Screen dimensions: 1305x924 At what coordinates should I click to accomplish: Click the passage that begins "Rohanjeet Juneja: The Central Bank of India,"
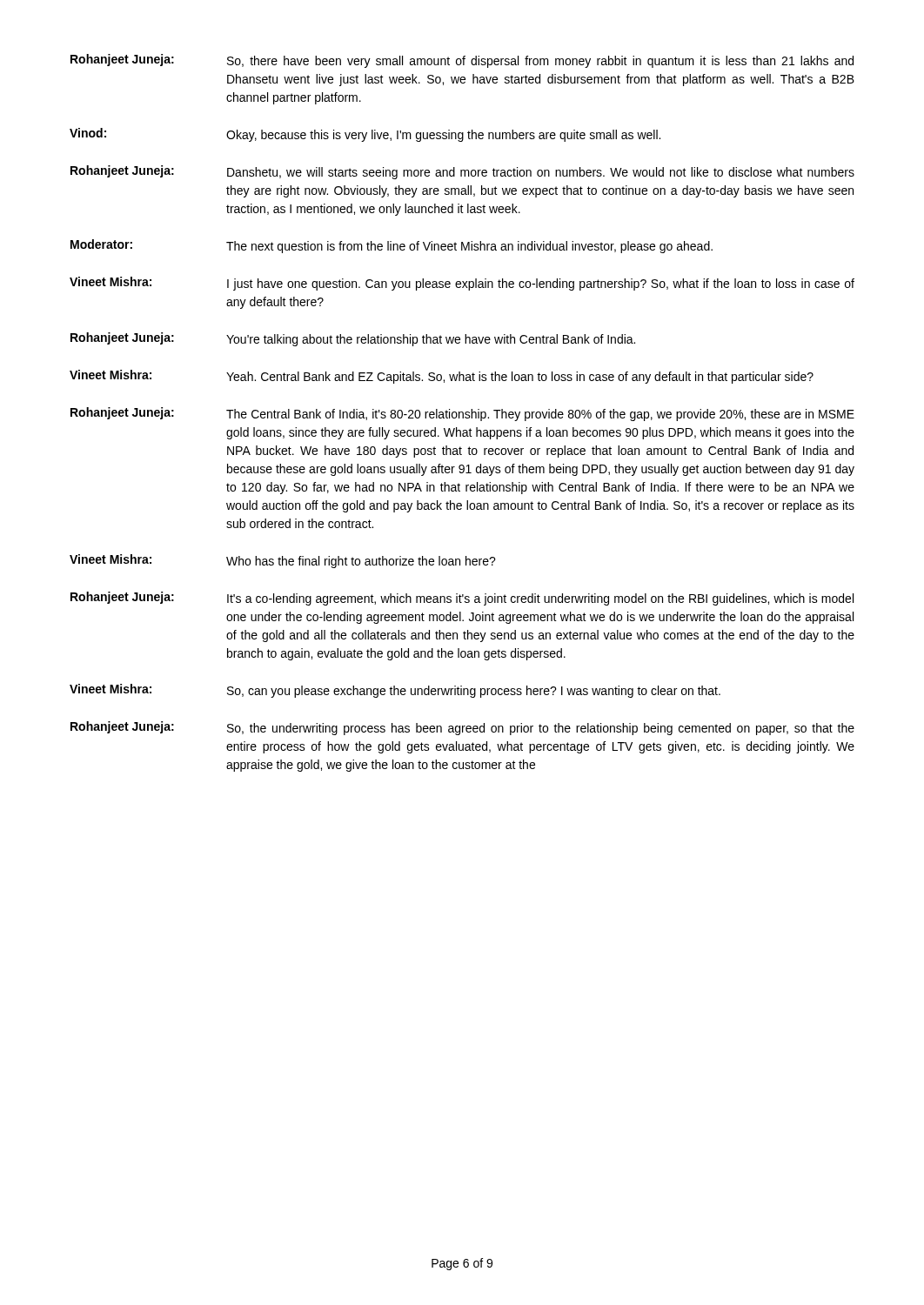point(462,469)
